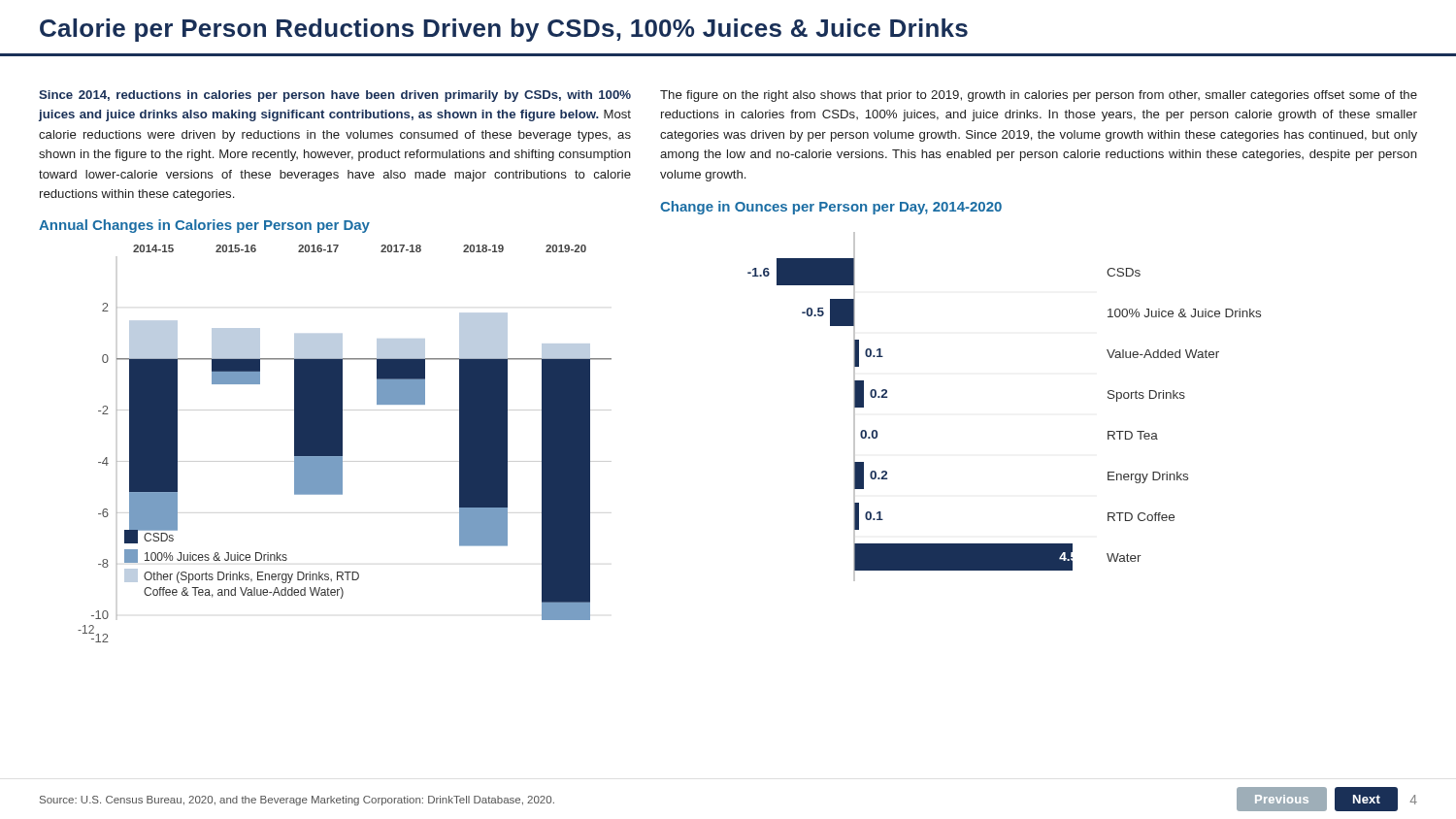The image size is (1456, 819).
Task: Locate the element starting "Since 2014, reductions in calories per"
Action: (x=335, y=144)
